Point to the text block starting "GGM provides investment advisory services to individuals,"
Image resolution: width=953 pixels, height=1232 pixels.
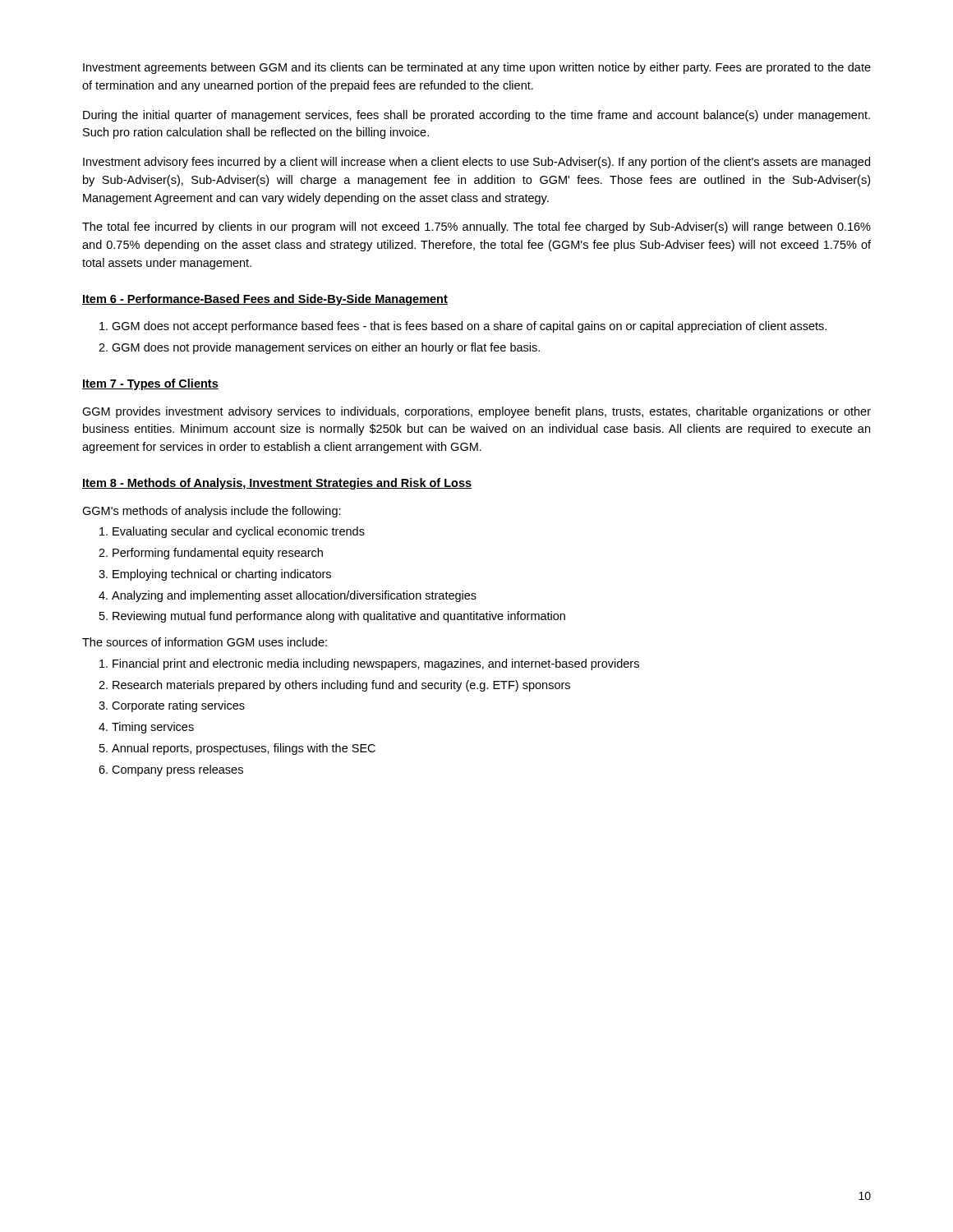[476, 429]
